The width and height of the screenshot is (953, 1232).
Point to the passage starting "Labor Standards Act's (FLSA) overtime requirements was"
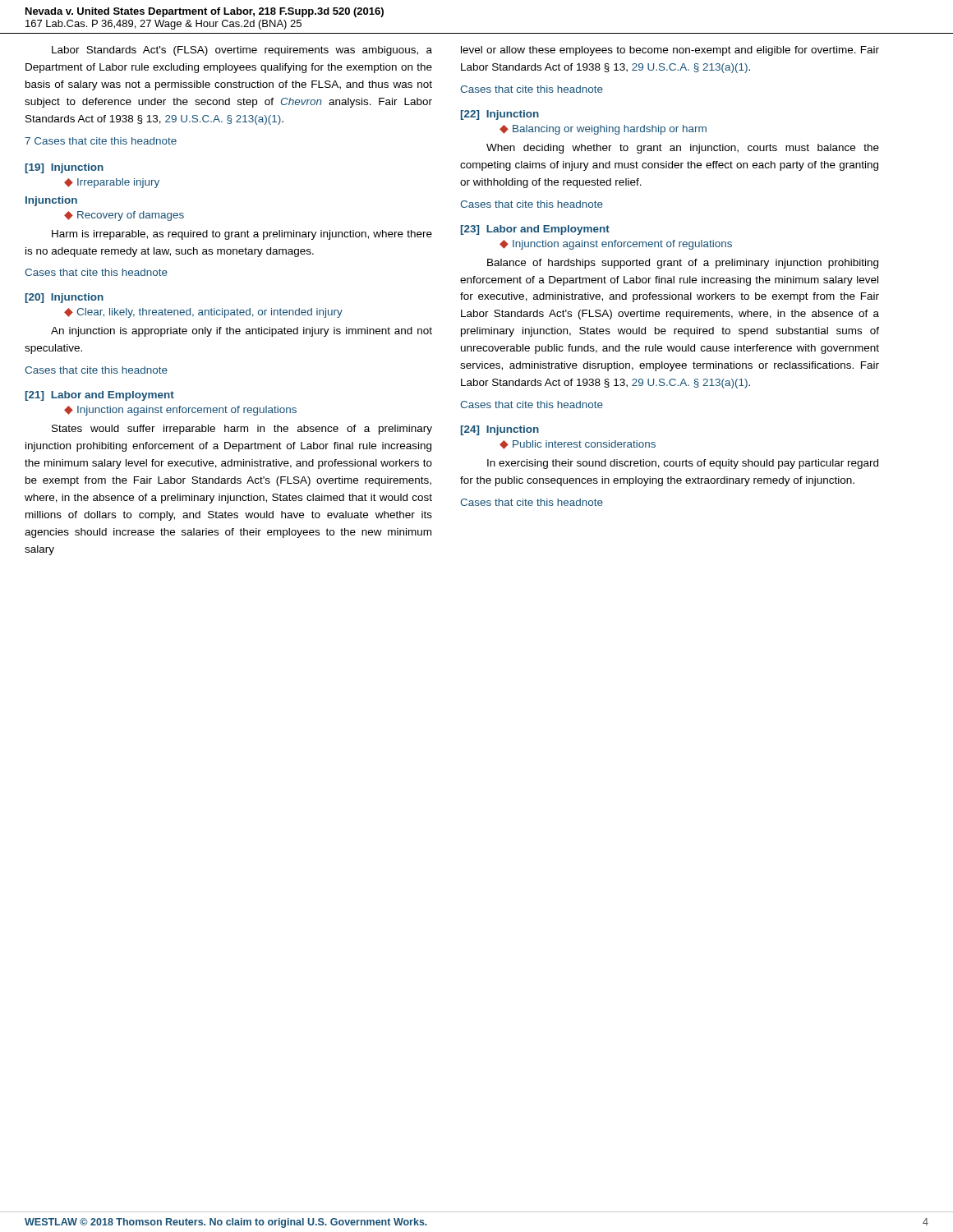click(x=228, y=84)
